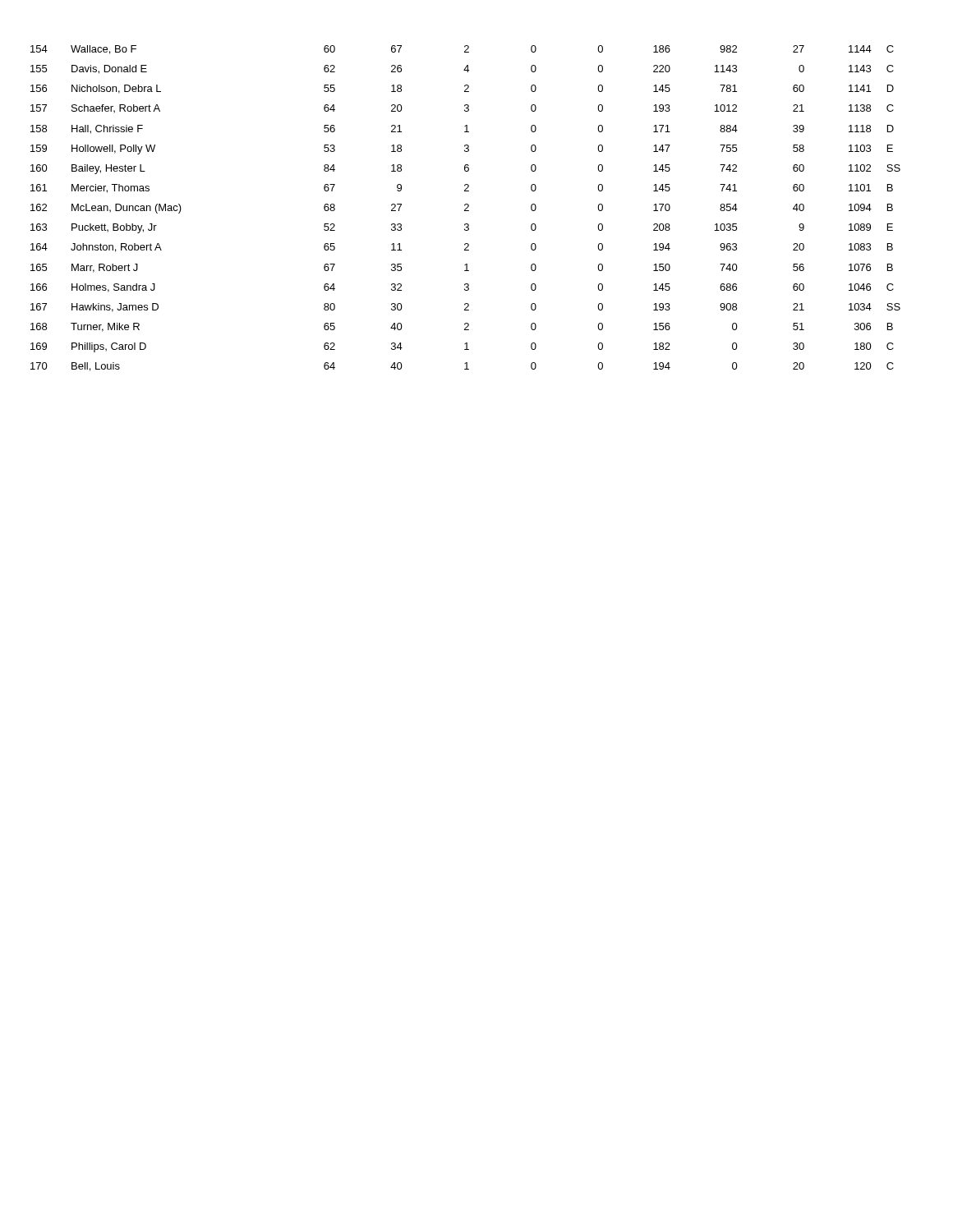Select the table
Viewport: 953px width, 1232px height.
tap(476, 208)
